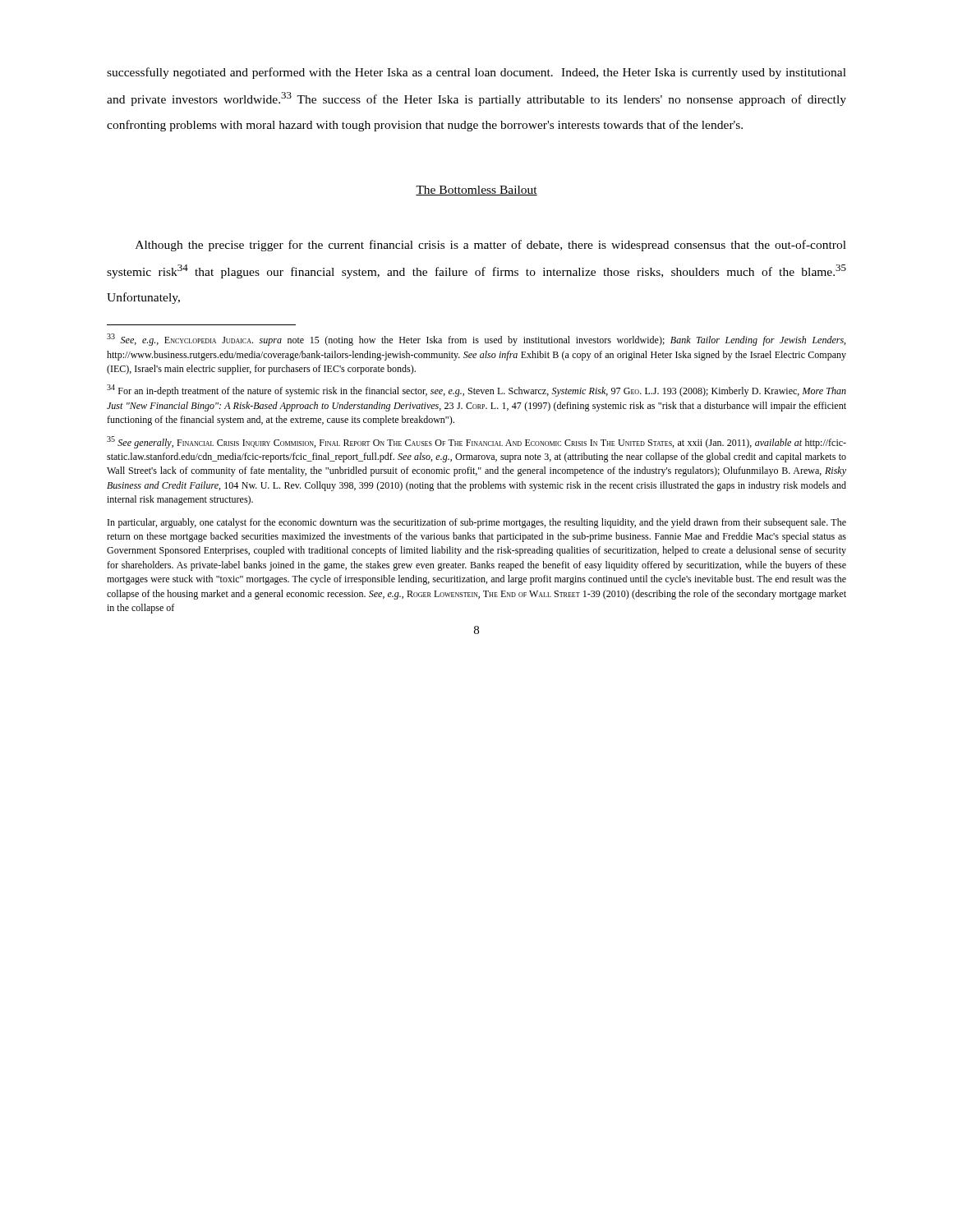Viewport: 953px width, 1232px height.
Task: Locate the block of text that opens with "33 See, e.g., Encyclopedia Judaica. supra note"
Action: pos(476,354)
